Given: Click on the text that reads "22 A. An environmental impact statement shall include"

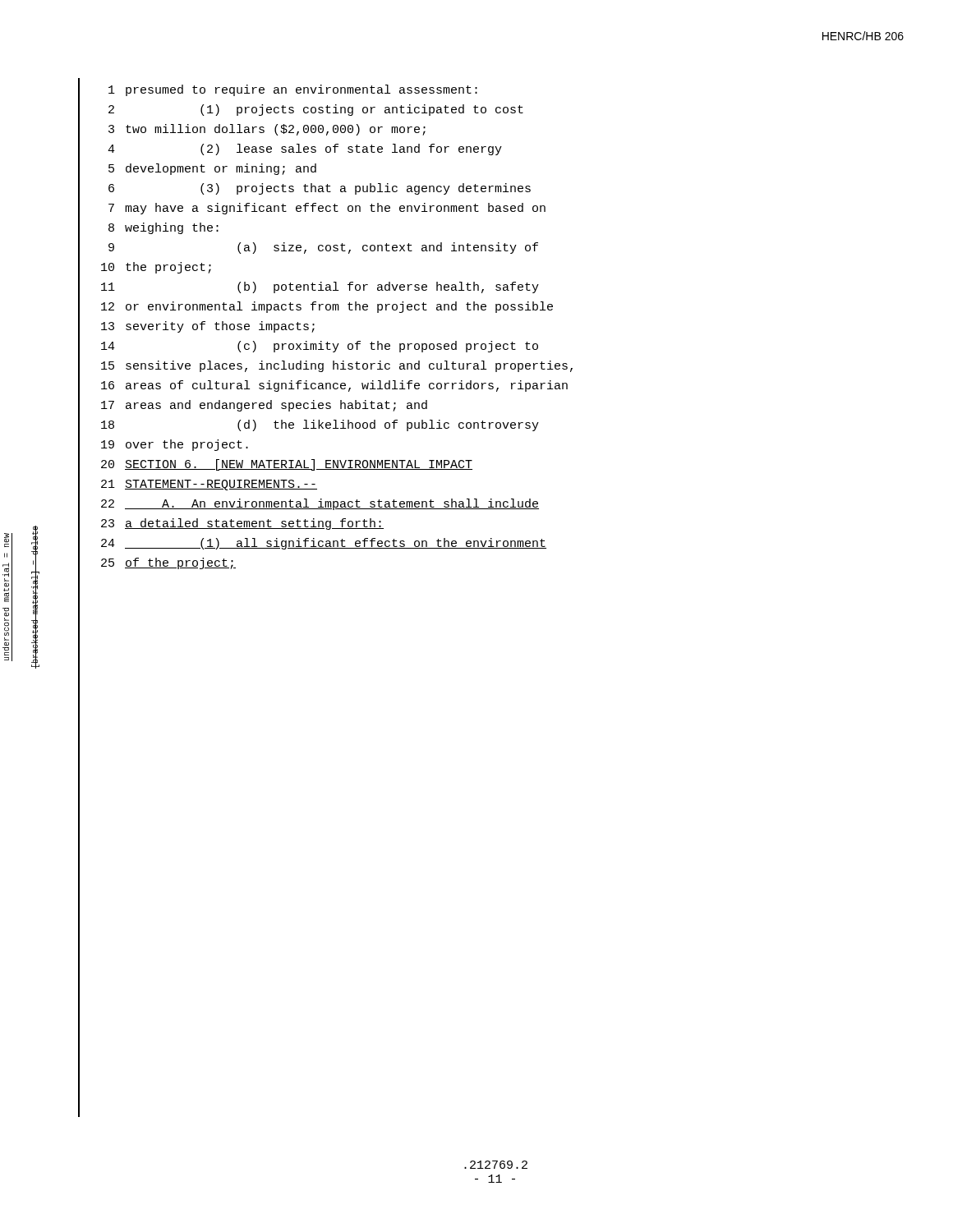Looking at the screenshot, I should 495,505.
